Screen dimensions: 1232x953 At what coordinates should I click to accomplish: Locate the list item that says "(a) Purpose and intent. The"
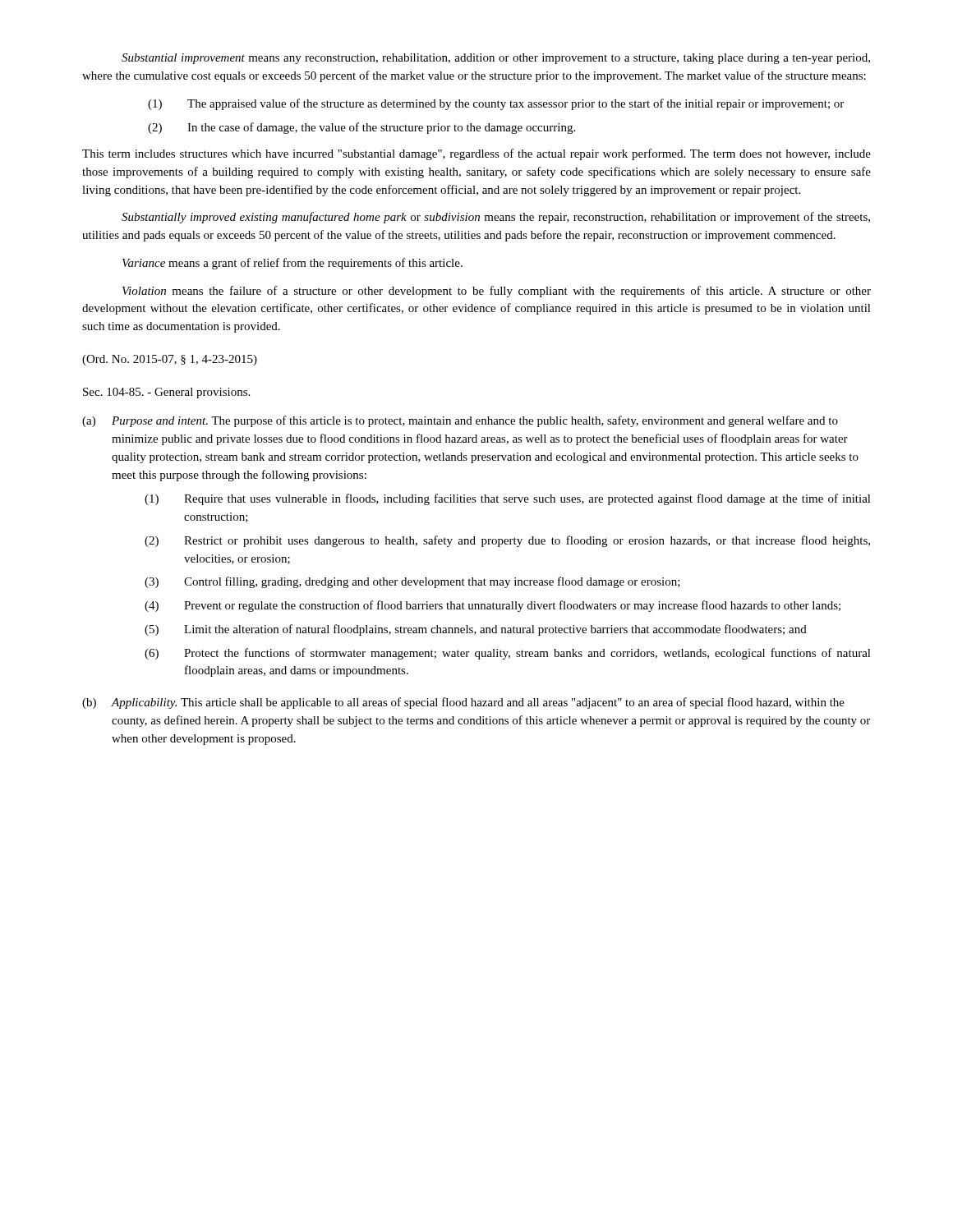[x=476, y=549]
